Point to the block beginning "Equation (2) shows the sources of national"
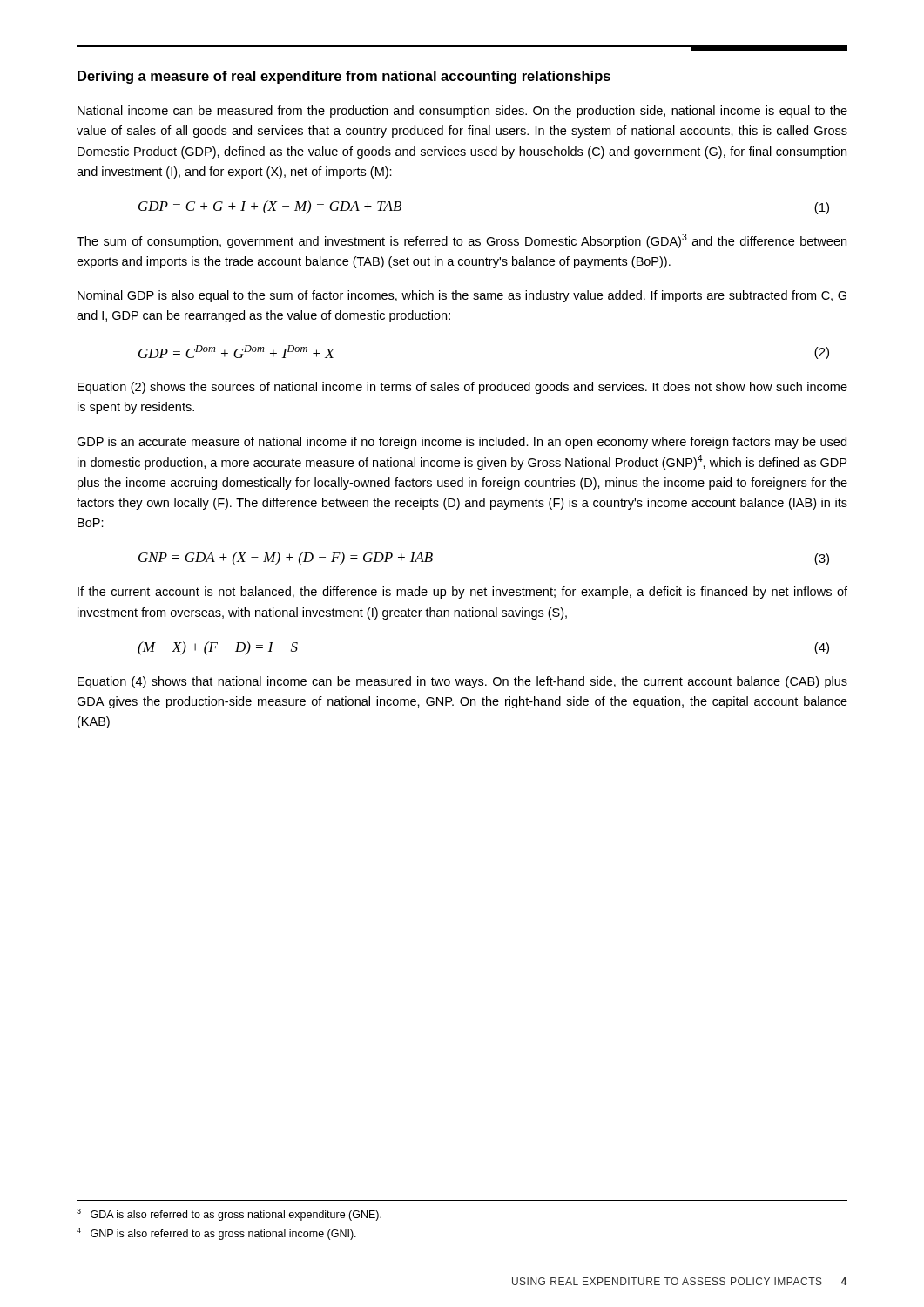 click(462, 397)
